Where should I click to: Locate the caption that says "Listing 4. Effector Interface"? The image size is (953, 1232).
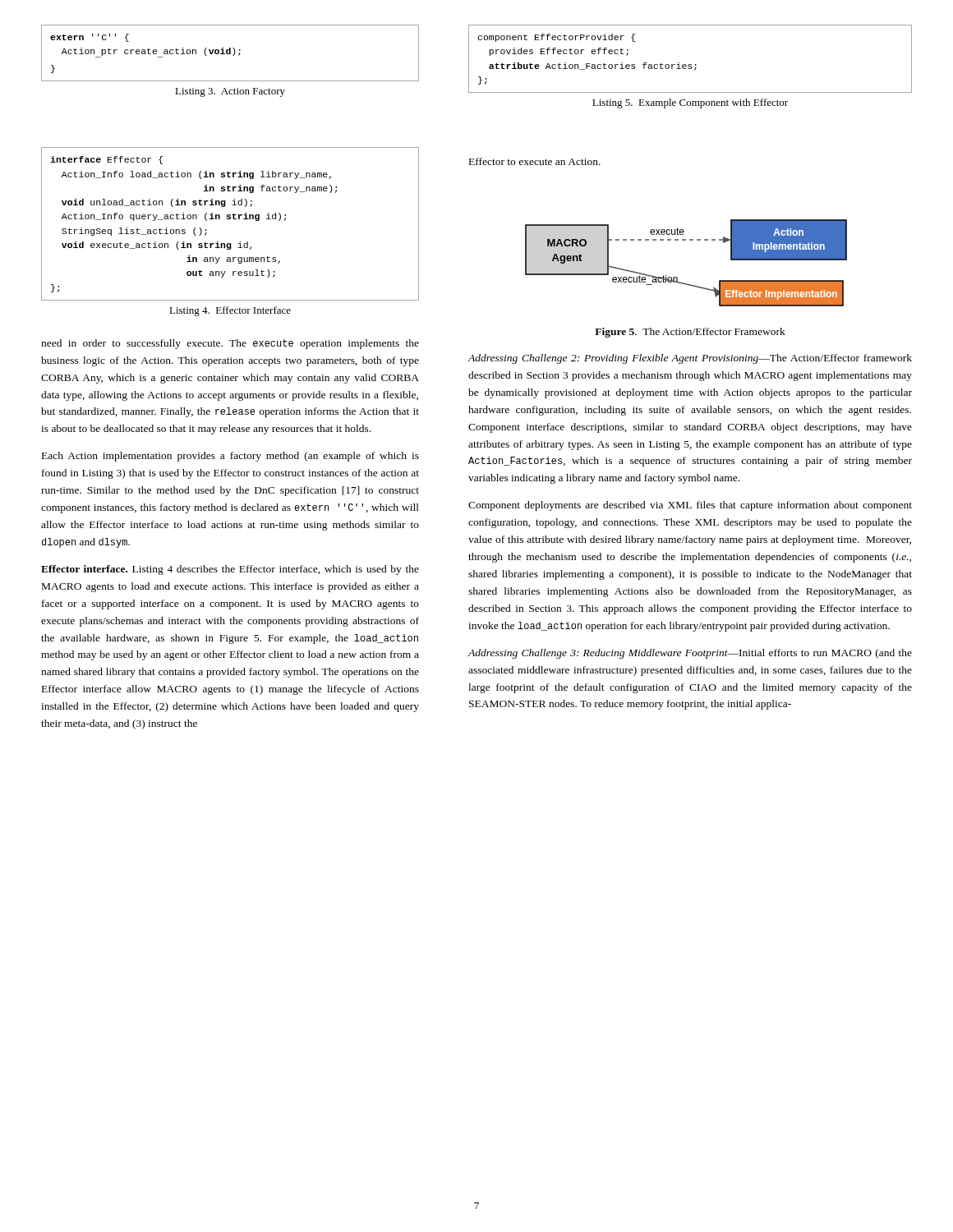230,310
